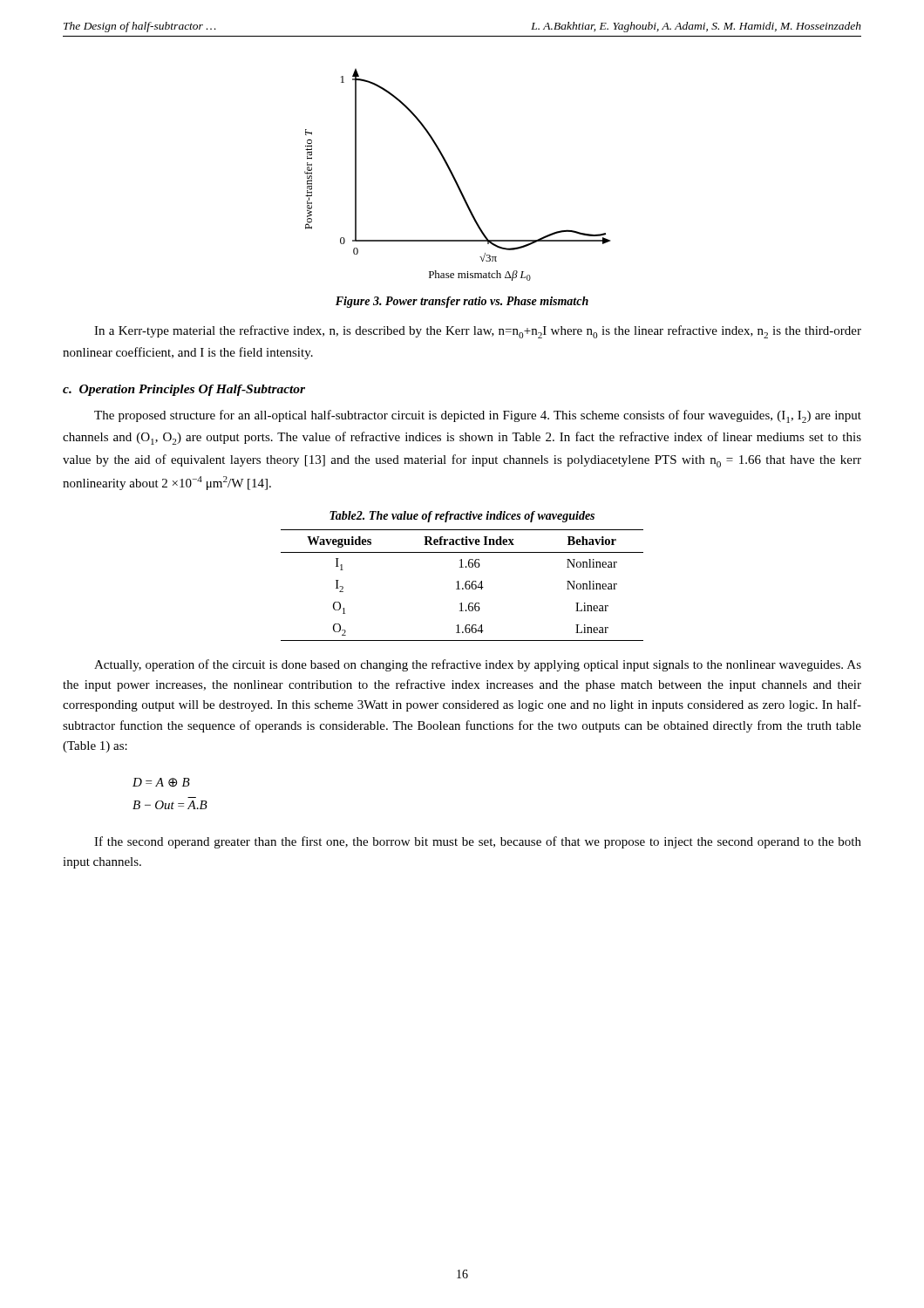The height and width of the screenshot is (1308, 924).
Task: Click on the continuous plot
Action: tap(462, 173)
